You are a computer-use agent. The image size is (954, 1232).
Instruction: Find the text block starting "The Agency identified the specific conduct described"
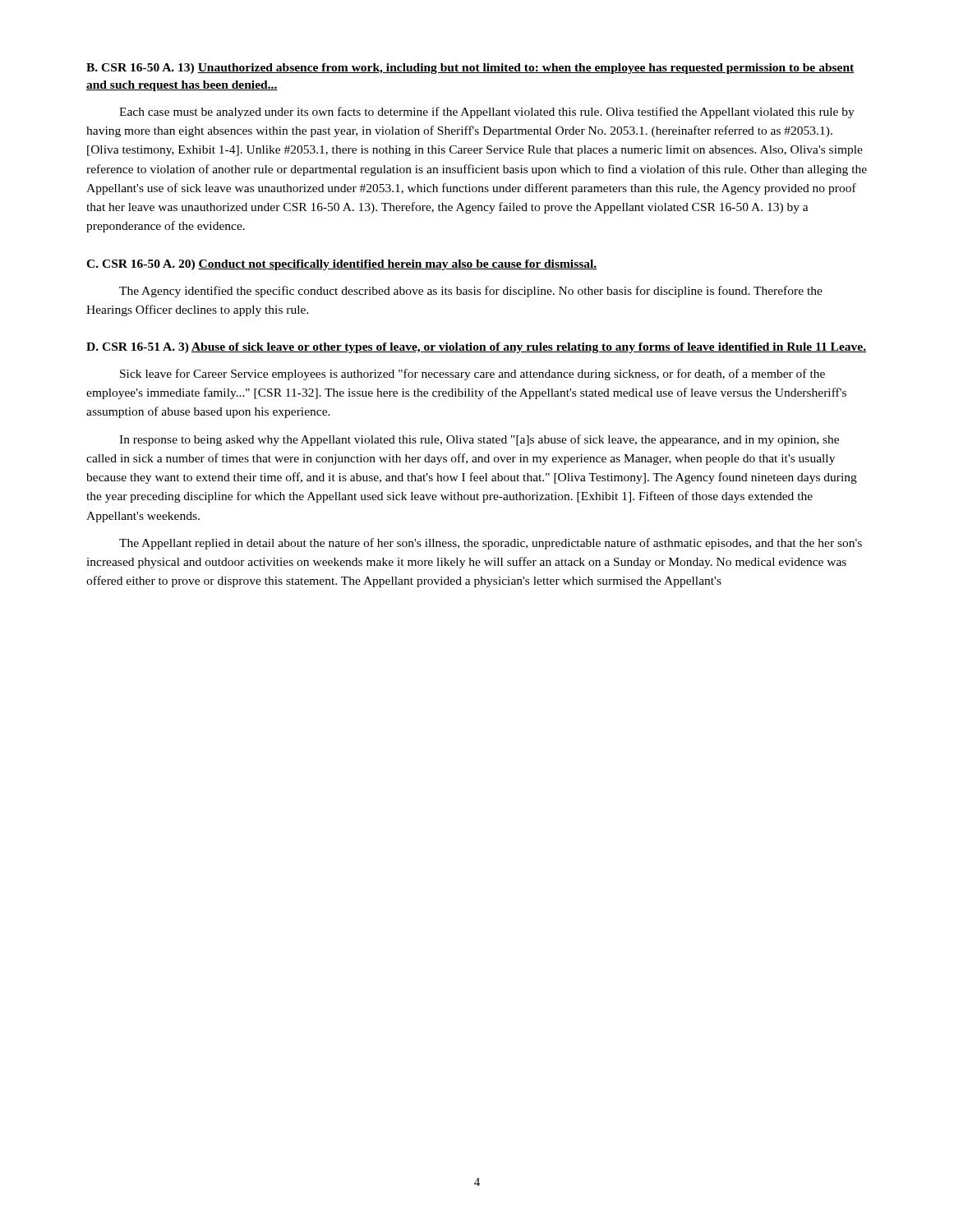coord(454,299)
